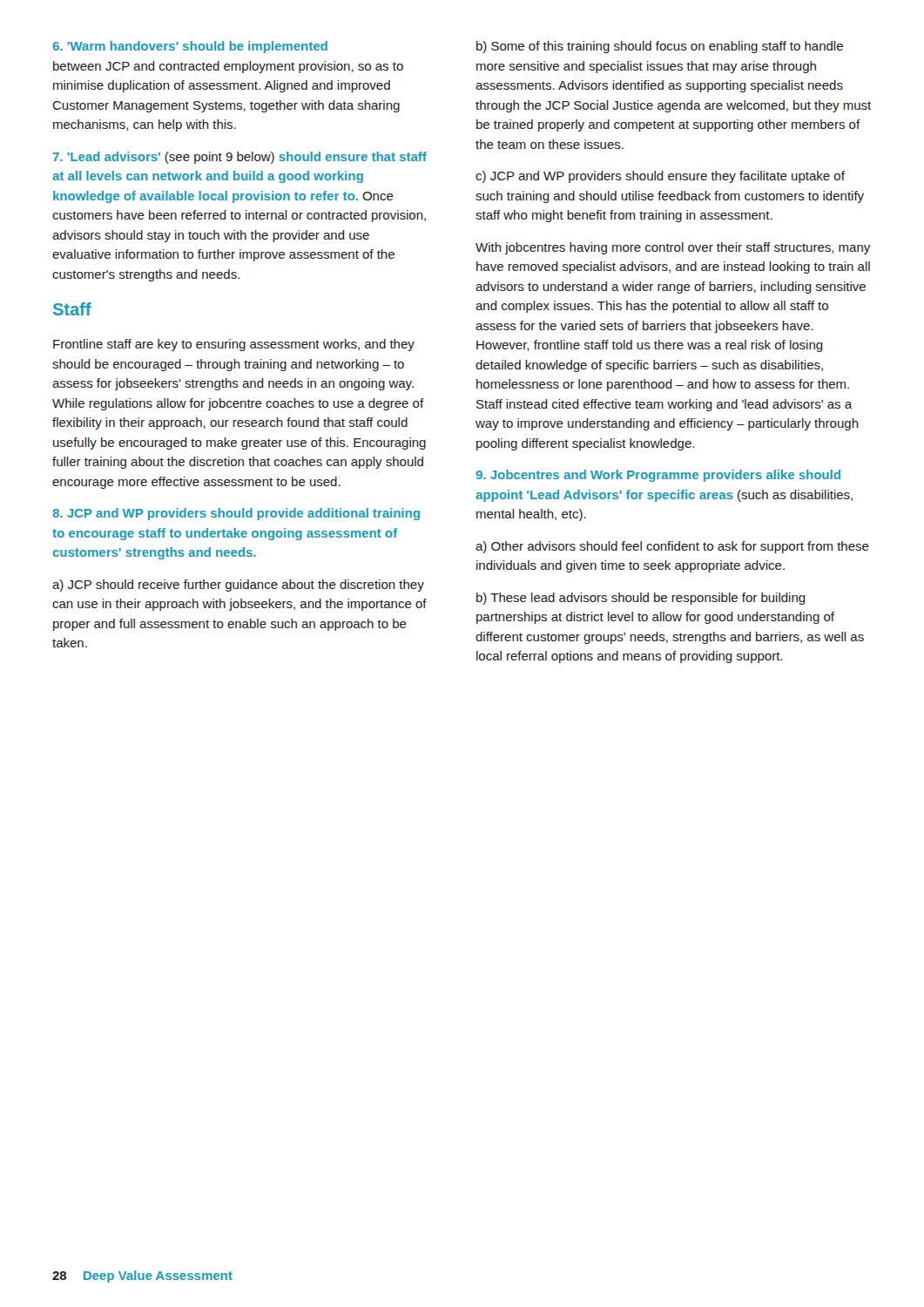This screenshot has width=924, height=1307.
Task: Locate the block starting "a) JCP should receive further"
Action: (242, 614)
